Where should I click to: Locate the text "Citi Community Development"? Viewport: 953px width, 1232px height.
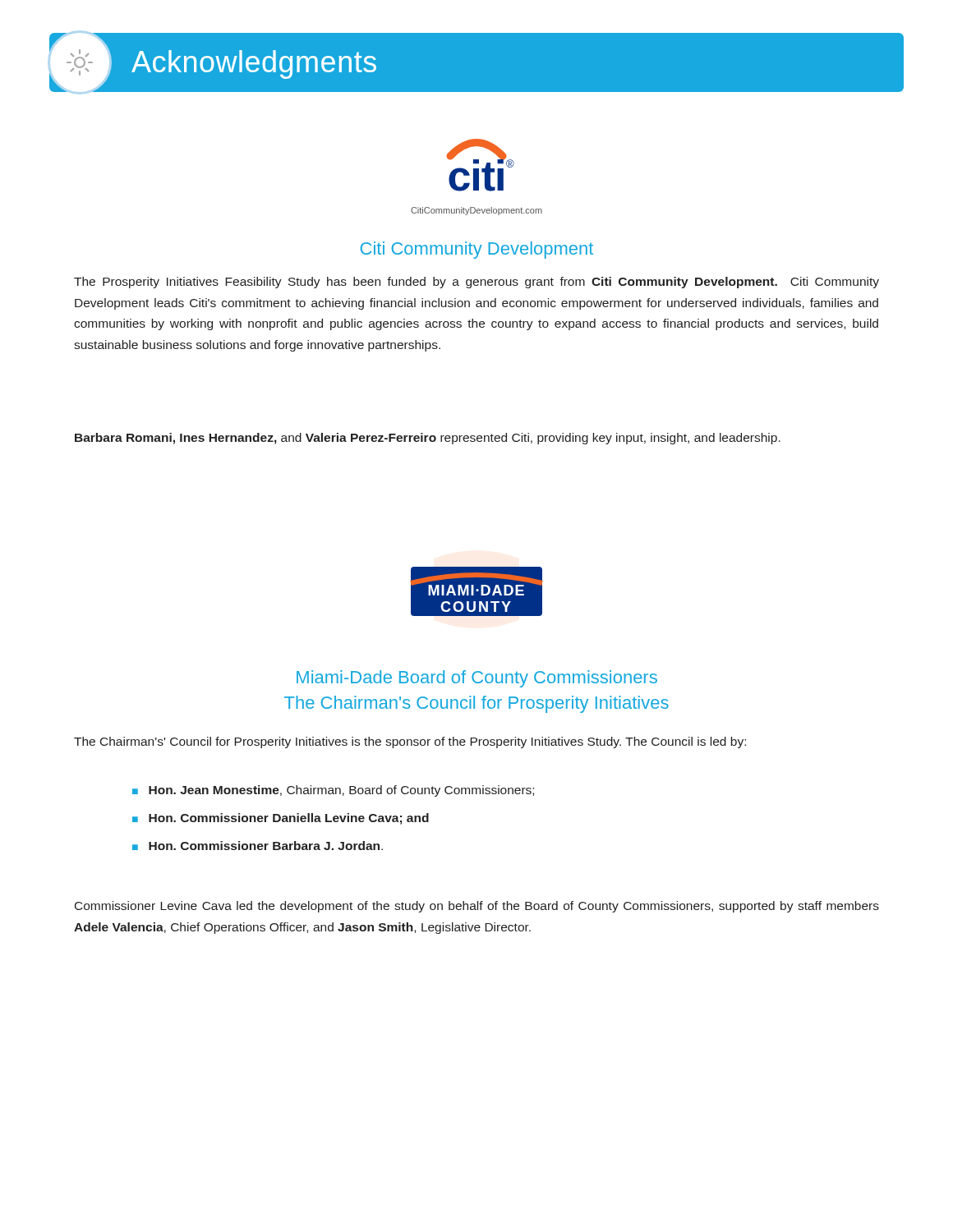click(476, 248)
